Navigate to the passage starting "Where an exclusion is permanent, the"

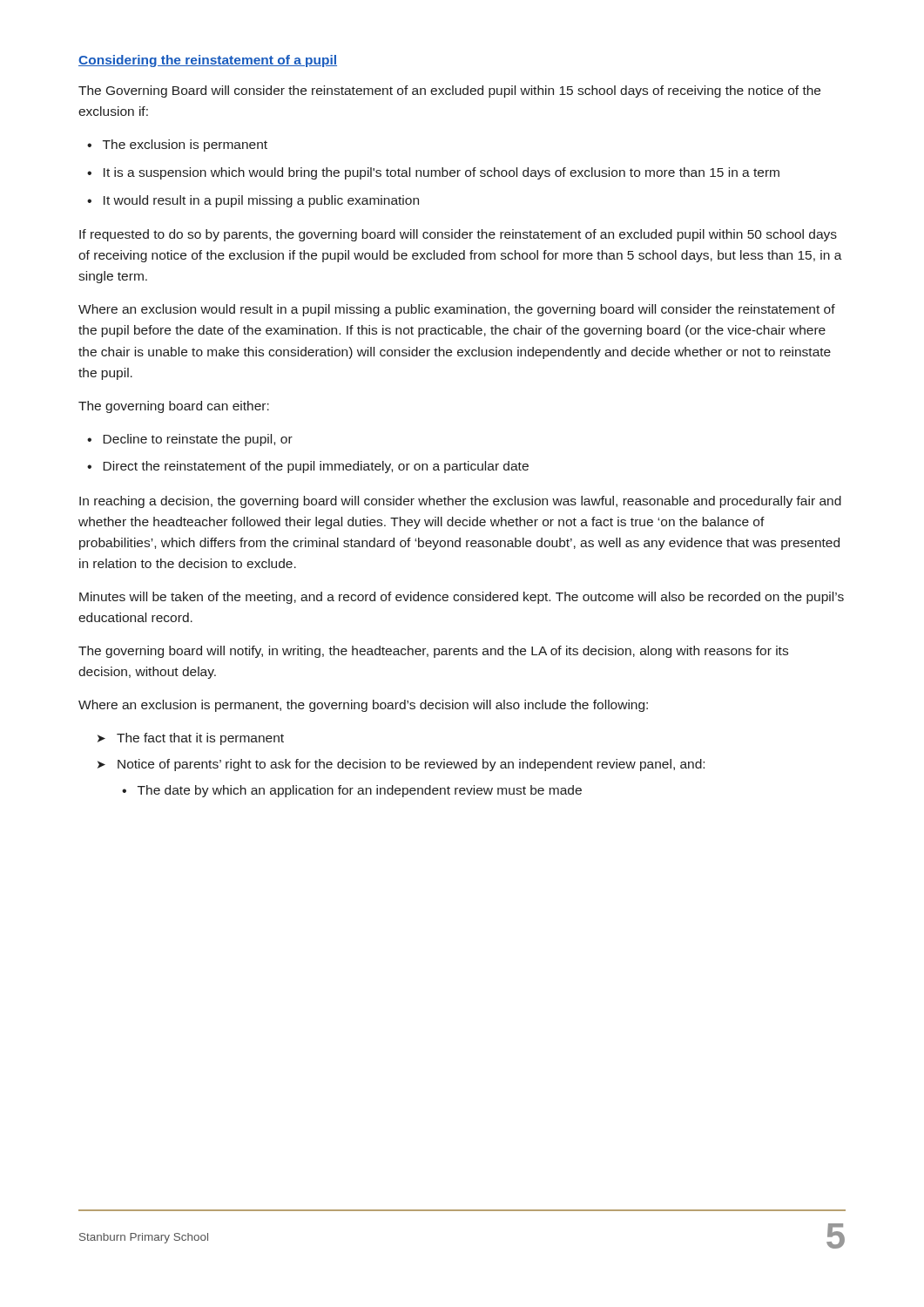click(364, 705)
